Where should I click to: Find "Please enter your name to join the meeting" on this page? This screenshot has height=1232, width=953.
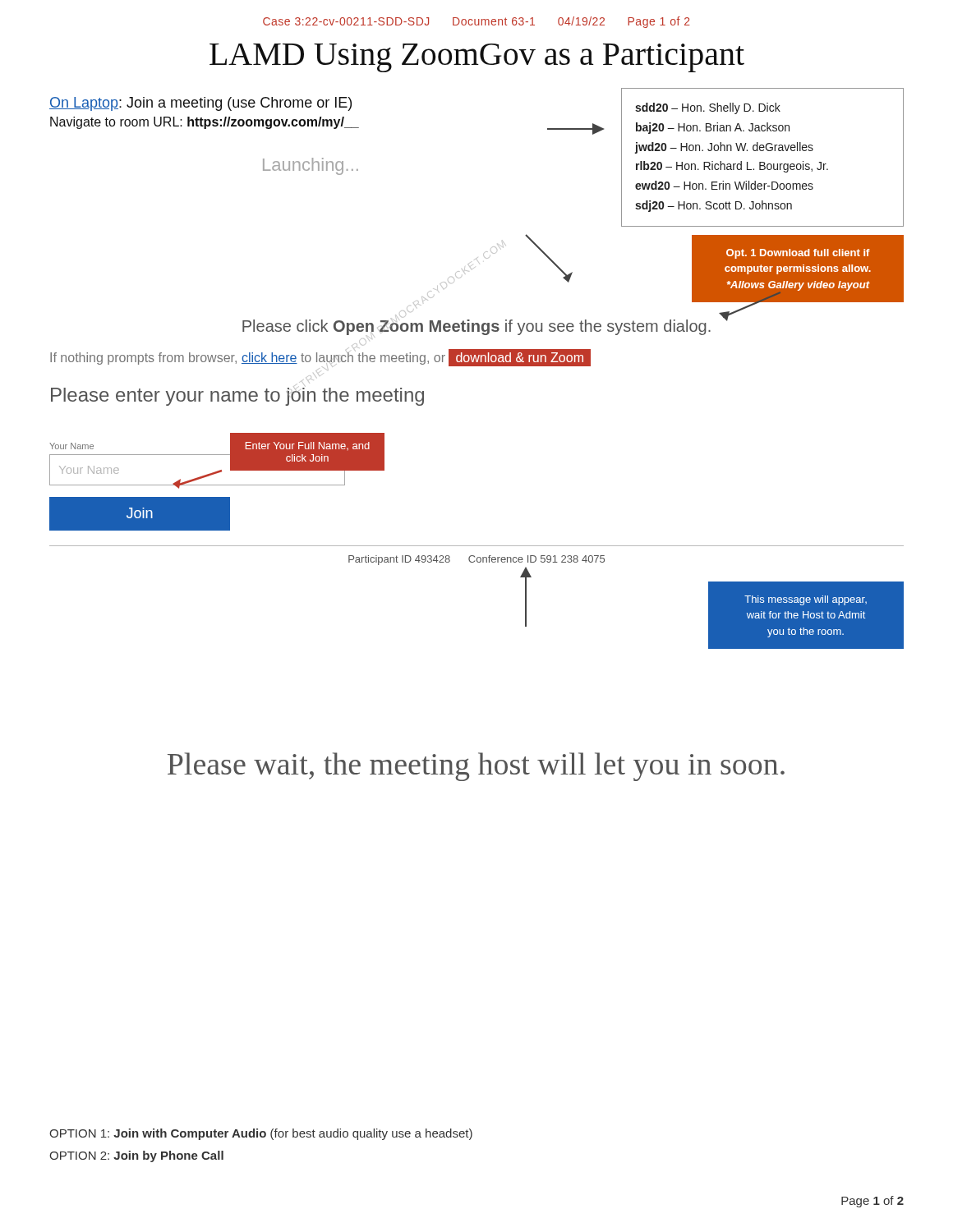237,394
